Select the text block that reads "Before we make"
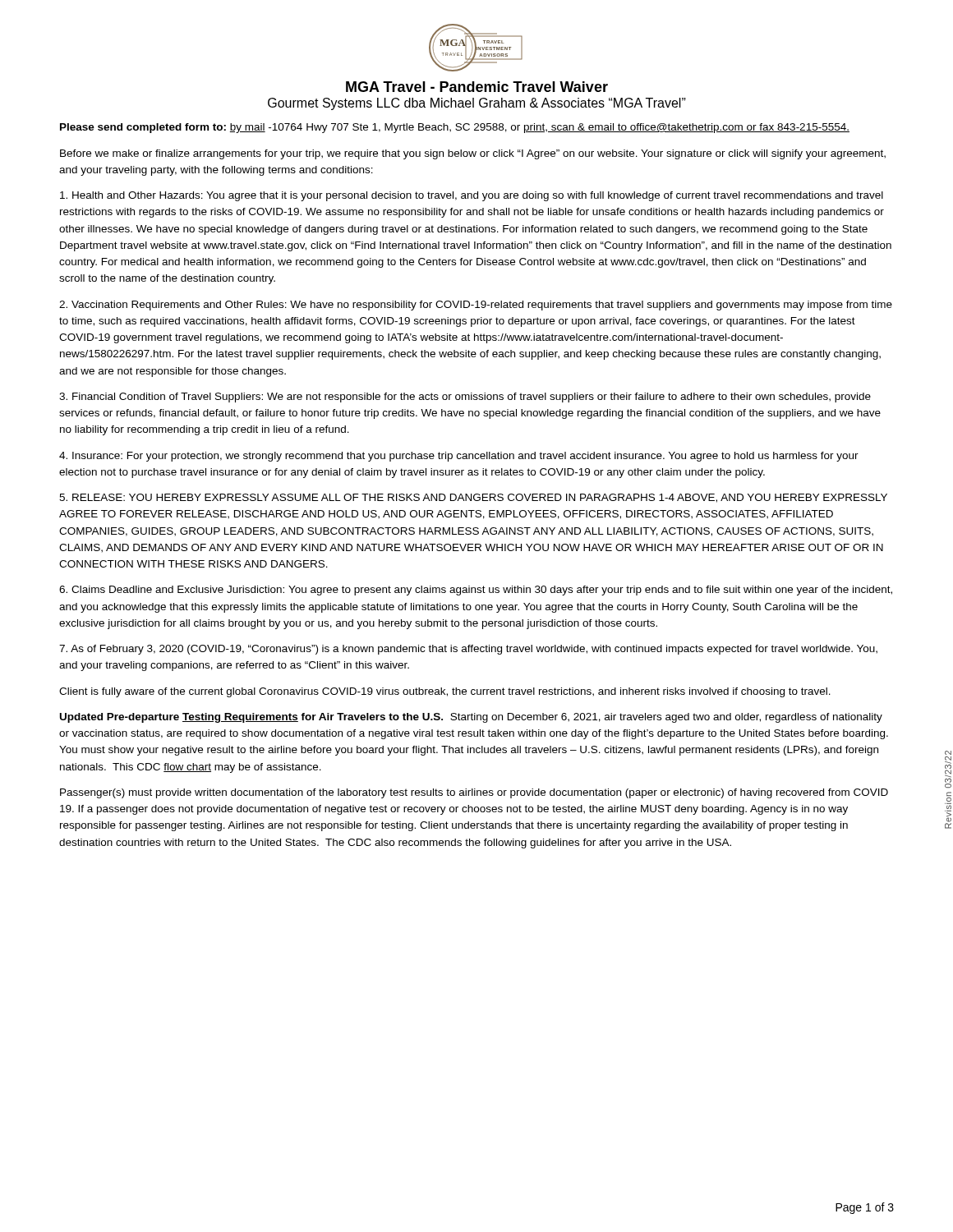953x1232 pixels. coord(473,161)
